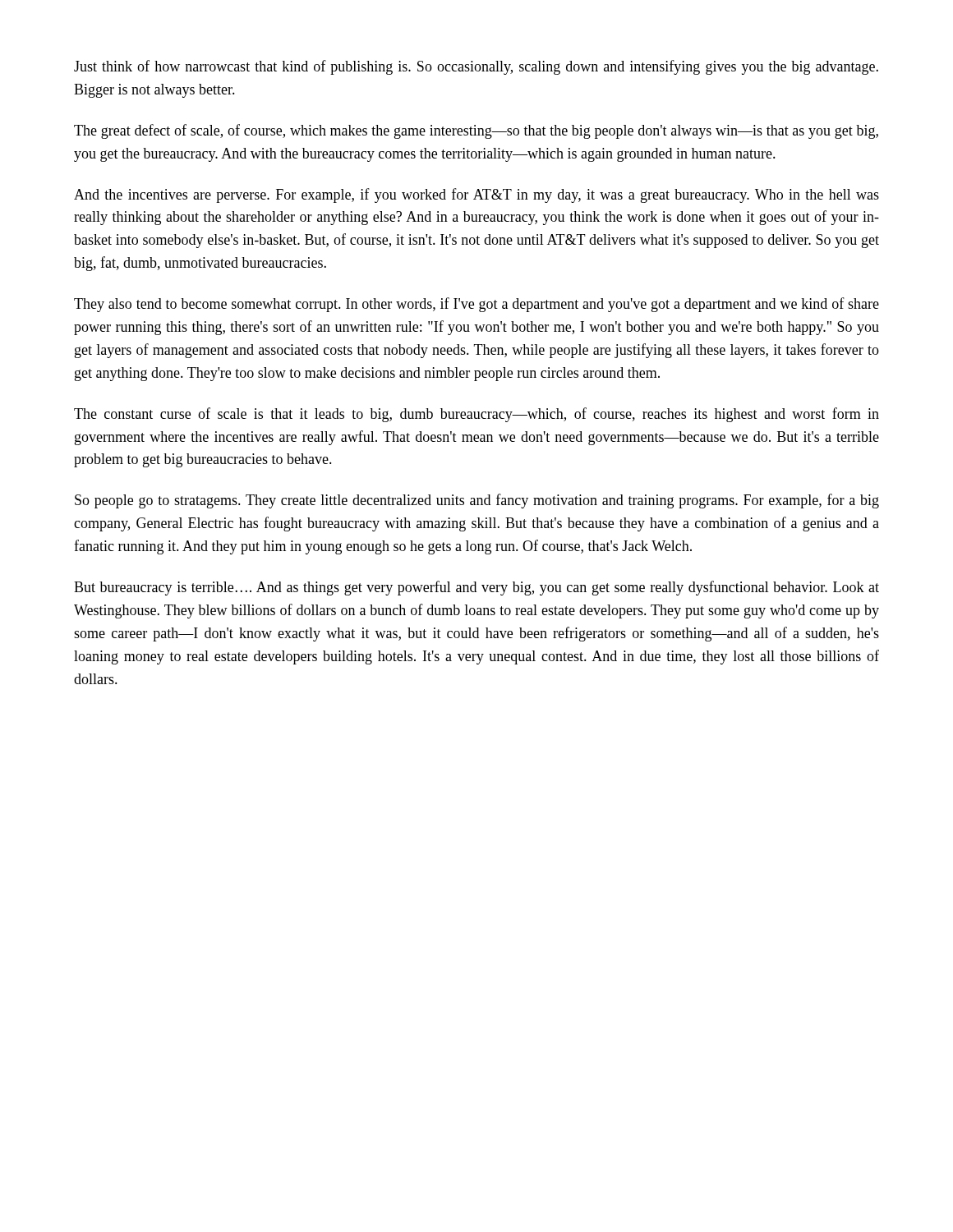Point to the block beginning "The constant curse of scale is that it"
953x1232 pixels.
[x=476, y=437]
